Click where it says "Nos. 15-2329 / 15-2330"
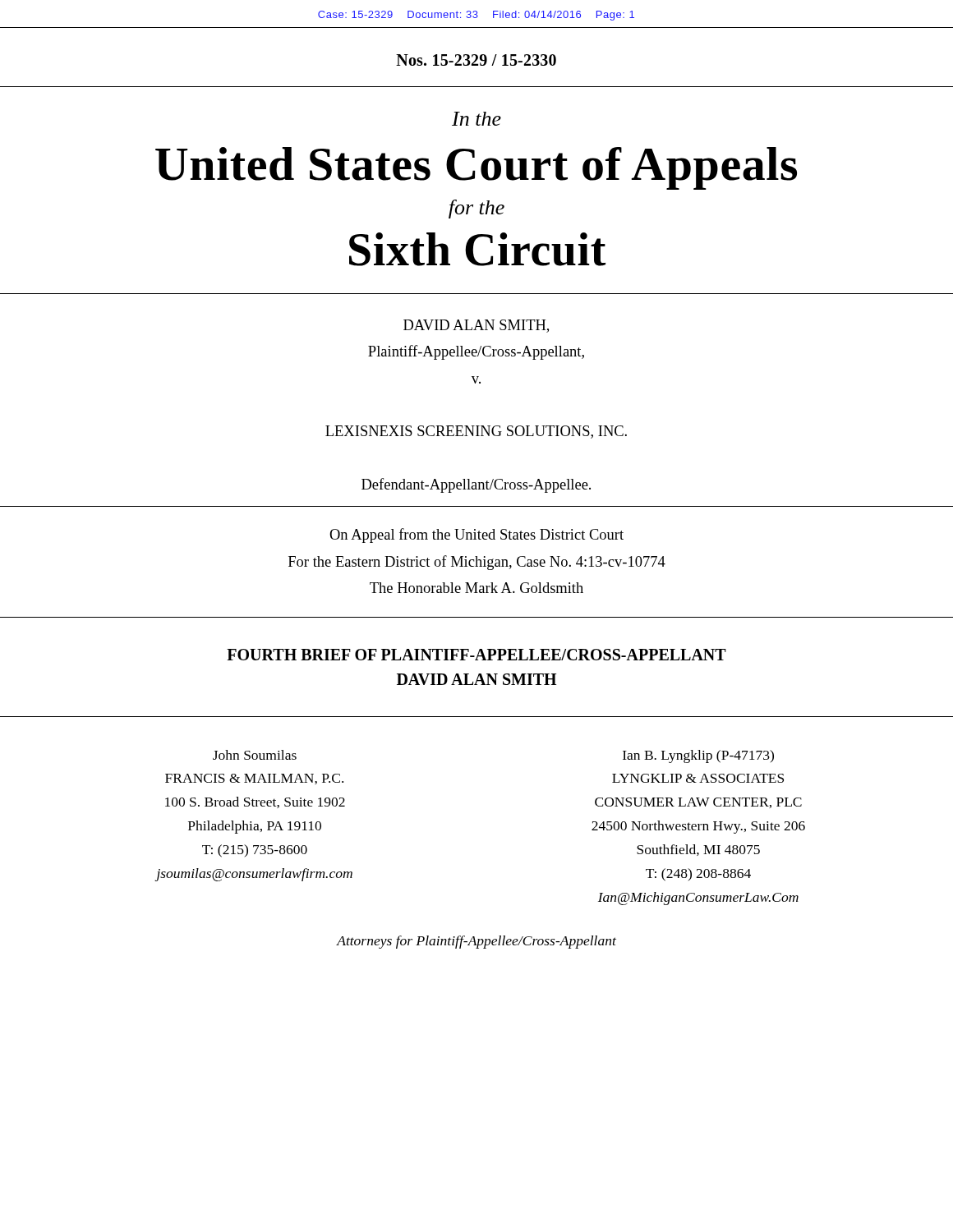 point(476,60)
